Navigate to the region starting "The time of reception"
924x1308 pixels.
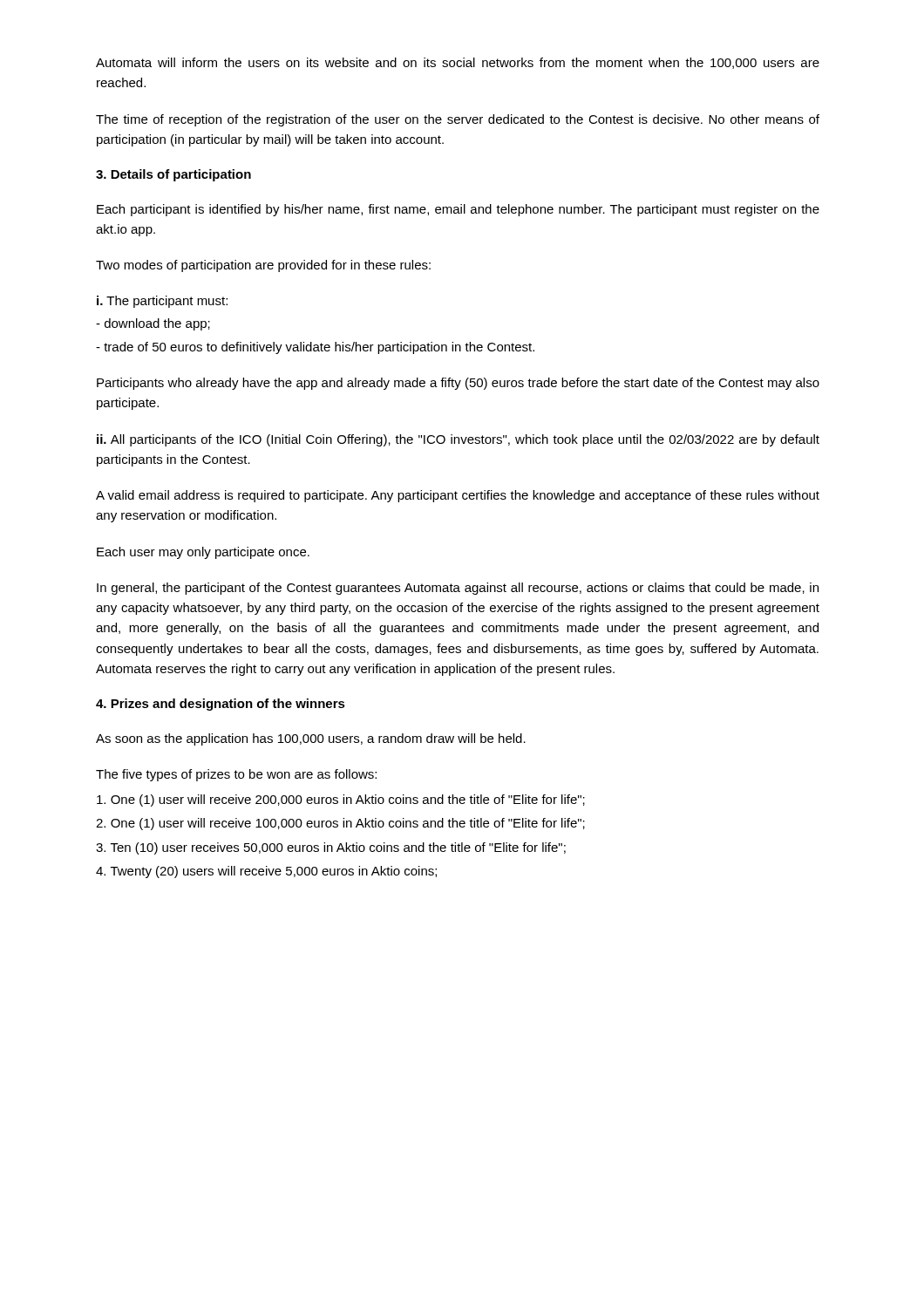click(458, 129)
